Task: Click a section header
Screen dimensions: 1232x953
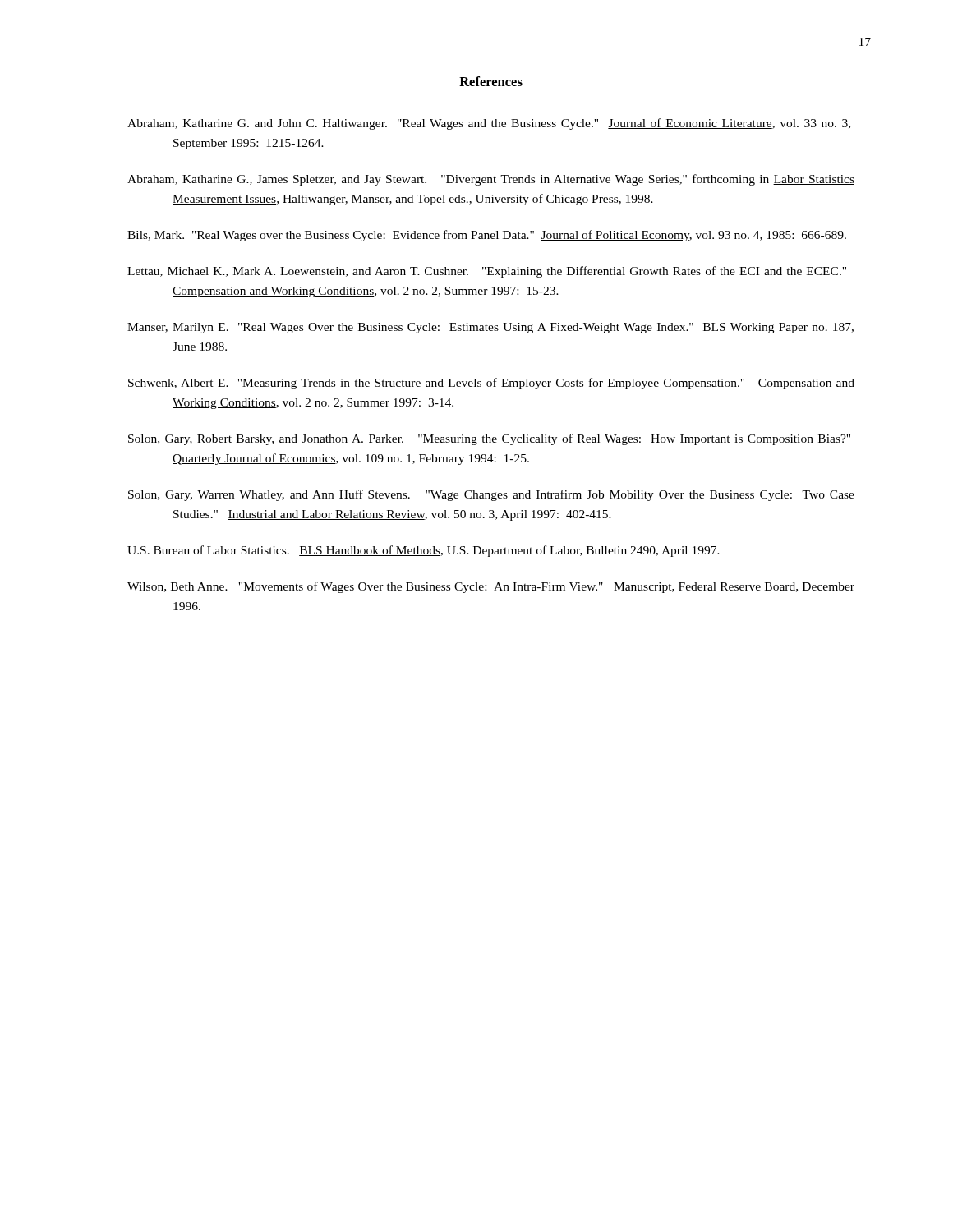Action: [491, 82]
